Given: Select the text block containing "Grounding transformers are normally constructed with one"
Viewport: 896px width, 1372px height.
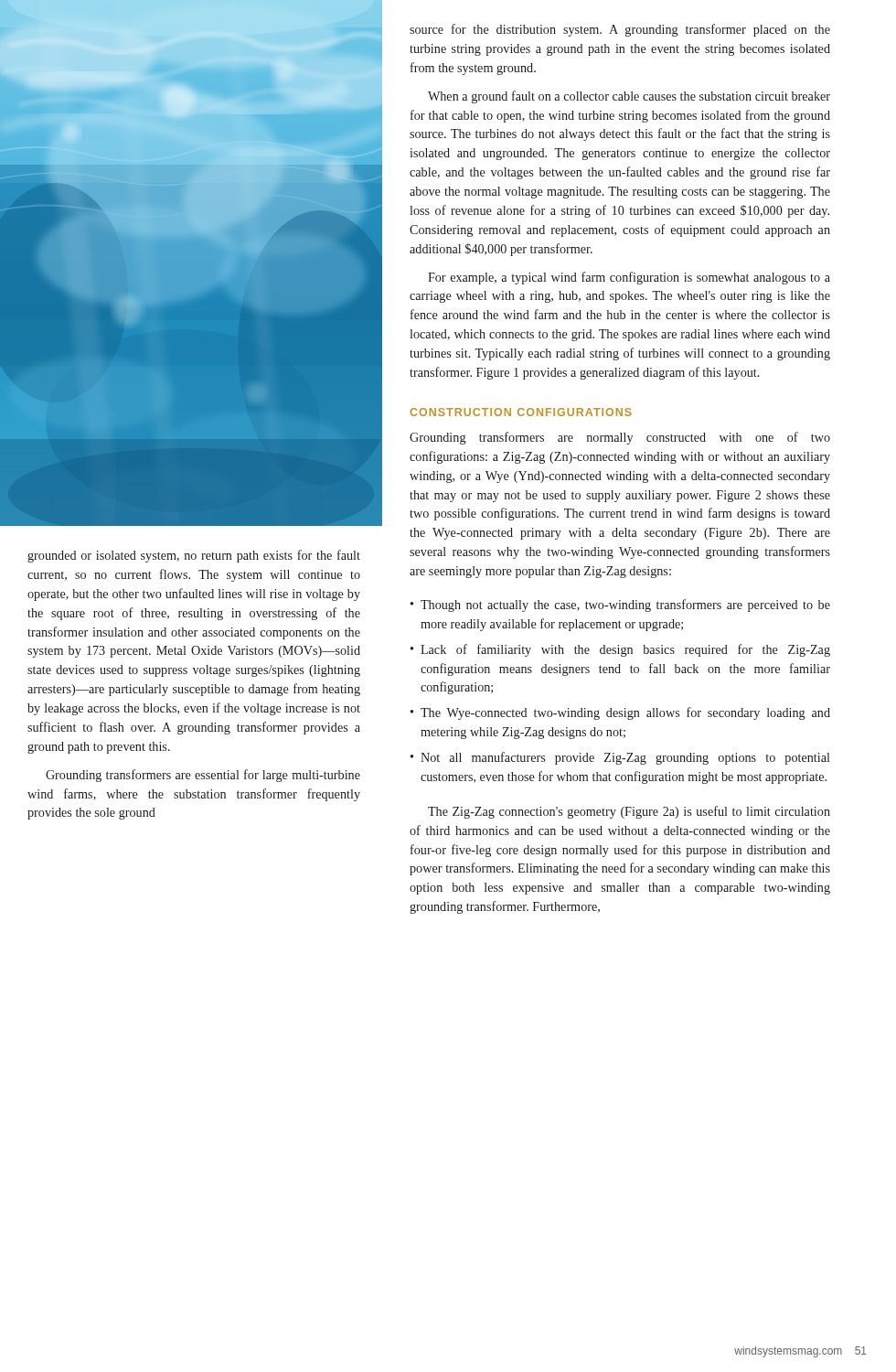Looking at the screenshot, I should pyautogui.click(x=620, y=504).
